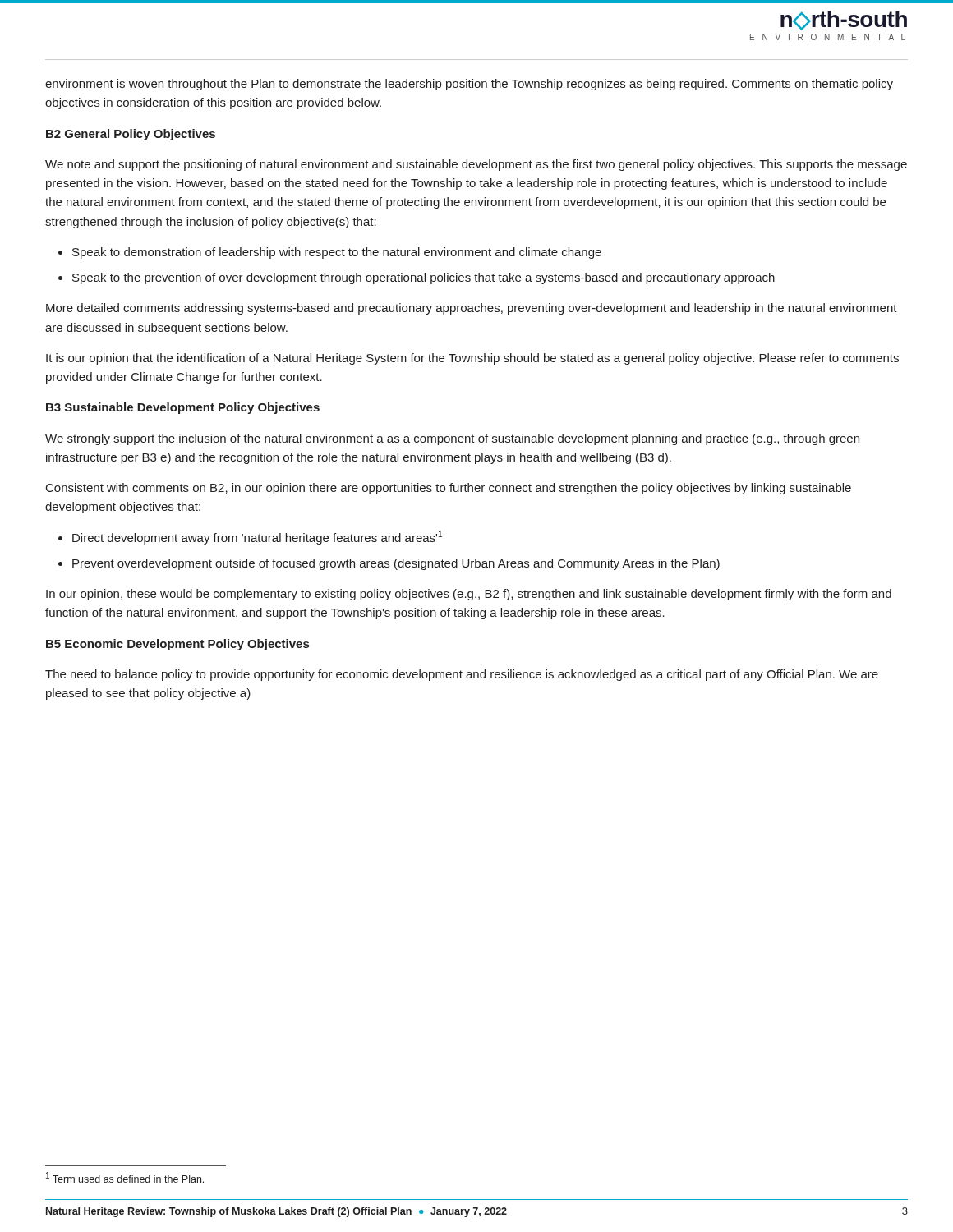Screen dimensions: 1232x953
Task: Find the text starting "Prevent overdevelopment outside of"
Action: pos(396,563)
